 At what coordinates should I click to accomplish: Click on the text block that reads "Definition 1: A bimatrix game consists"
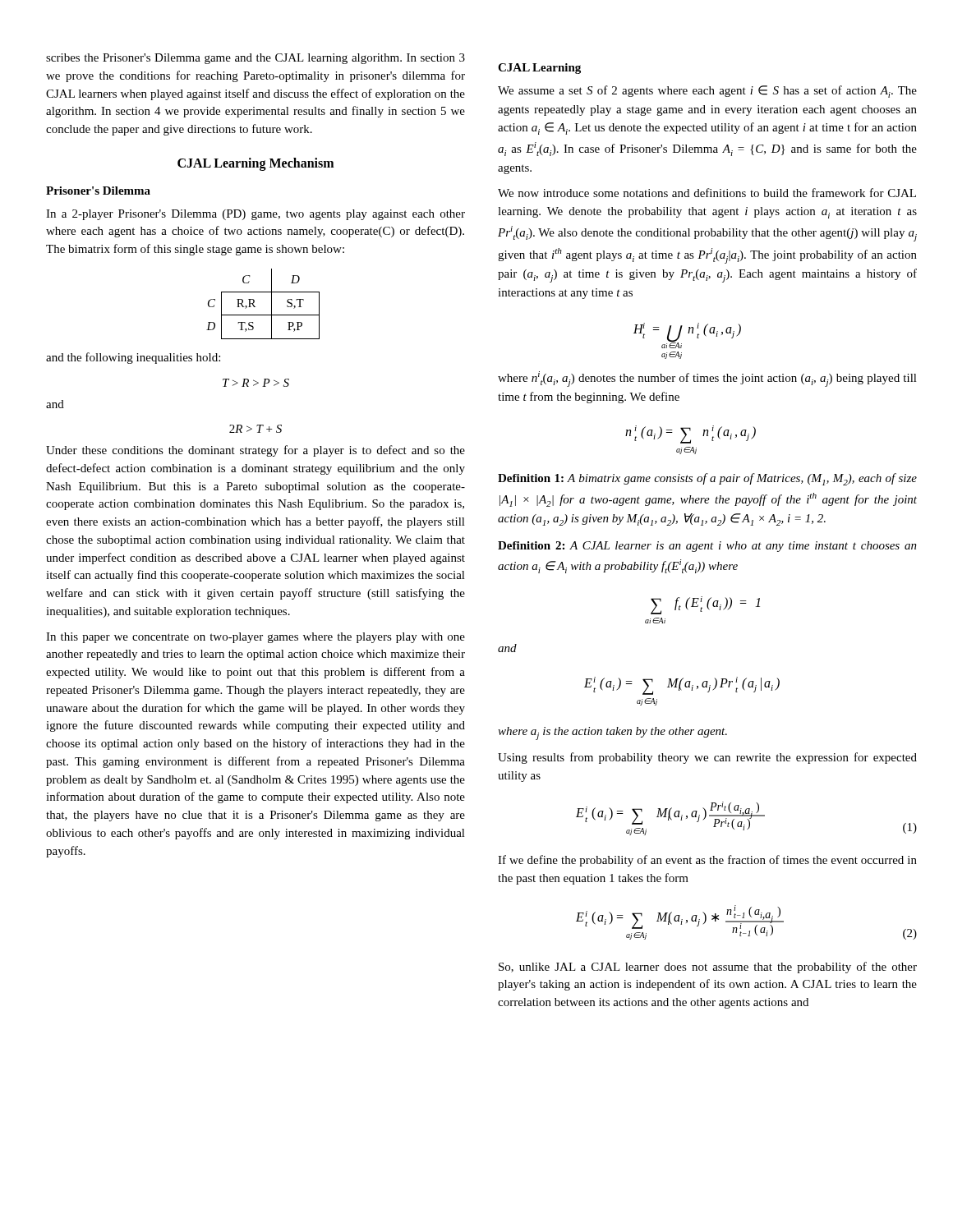(707, 499)
